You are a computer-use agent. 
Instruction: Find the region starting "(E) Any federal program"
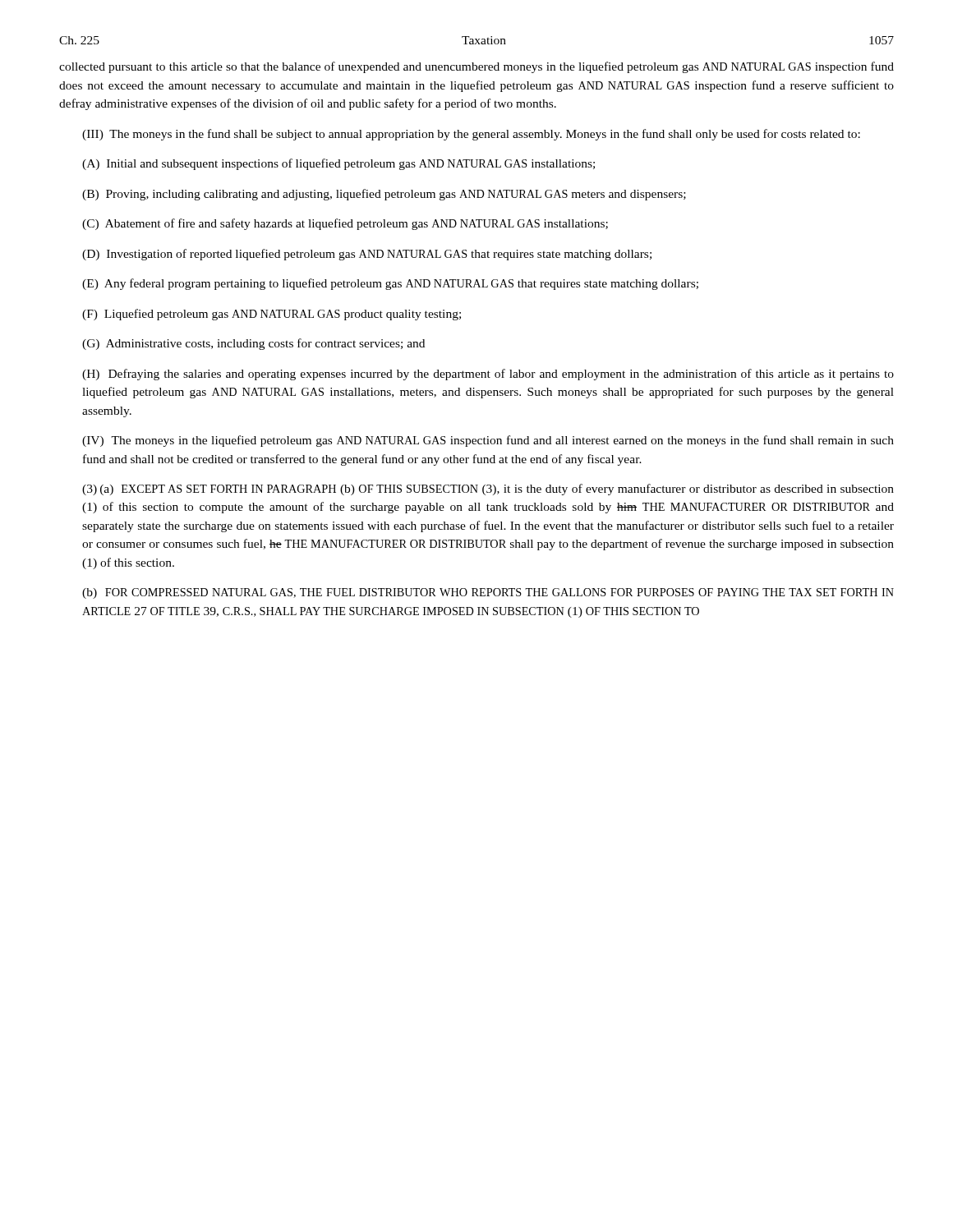click(476, 284)
